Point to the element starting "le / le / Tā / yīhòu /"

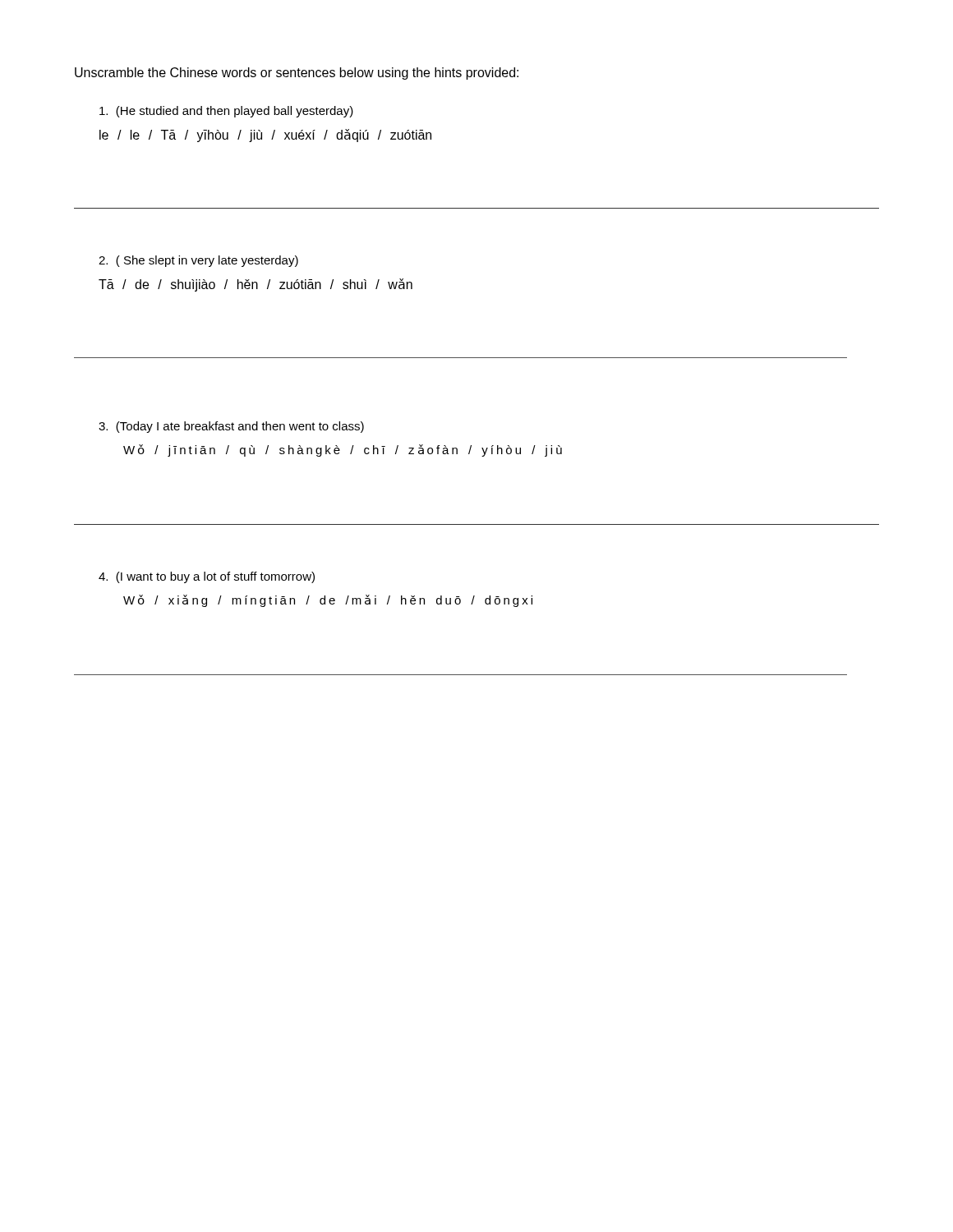[x=265, y=135]
